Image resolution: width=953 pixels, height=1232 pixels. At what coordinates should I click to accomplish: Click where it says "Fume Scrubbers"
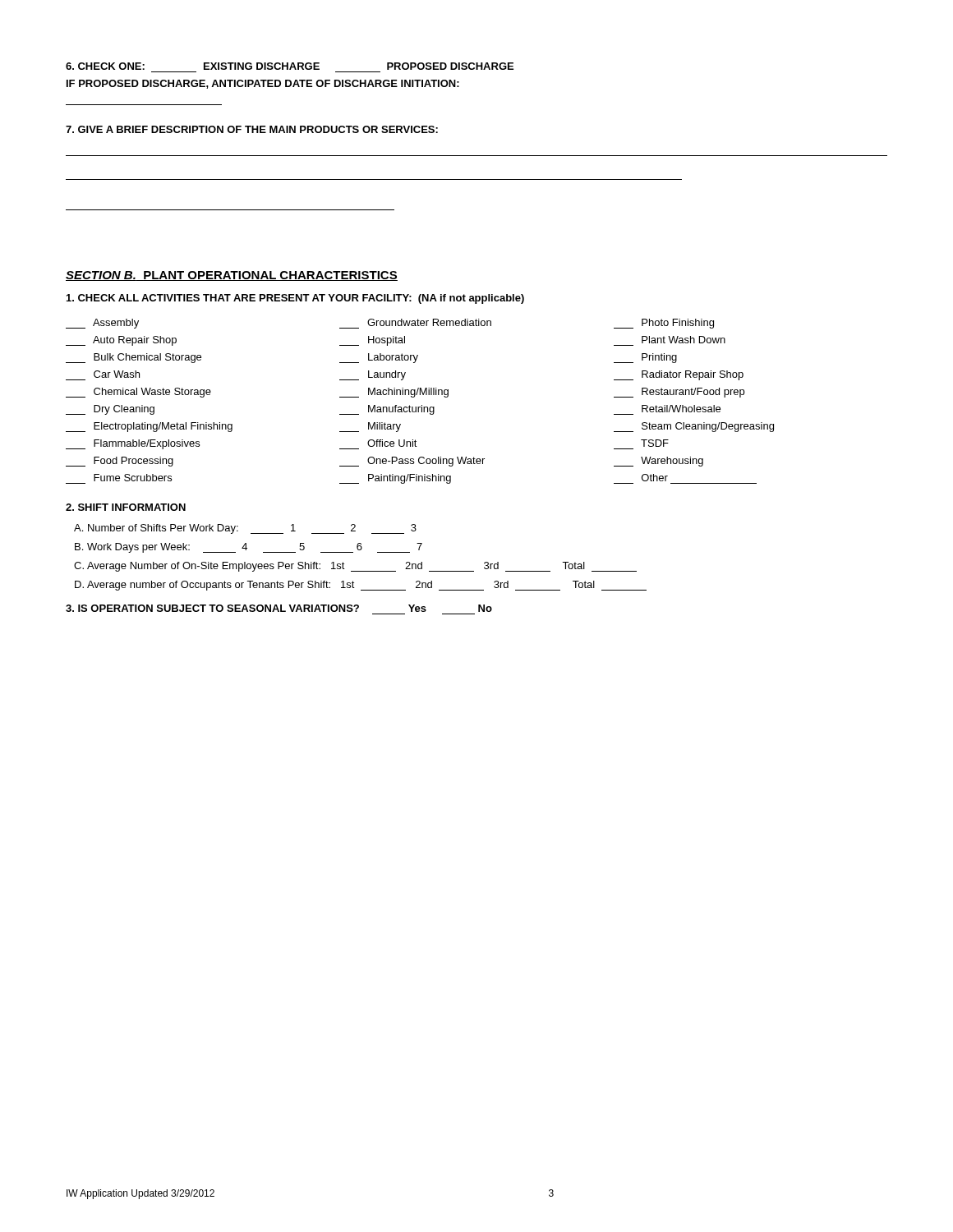[119, 478]
